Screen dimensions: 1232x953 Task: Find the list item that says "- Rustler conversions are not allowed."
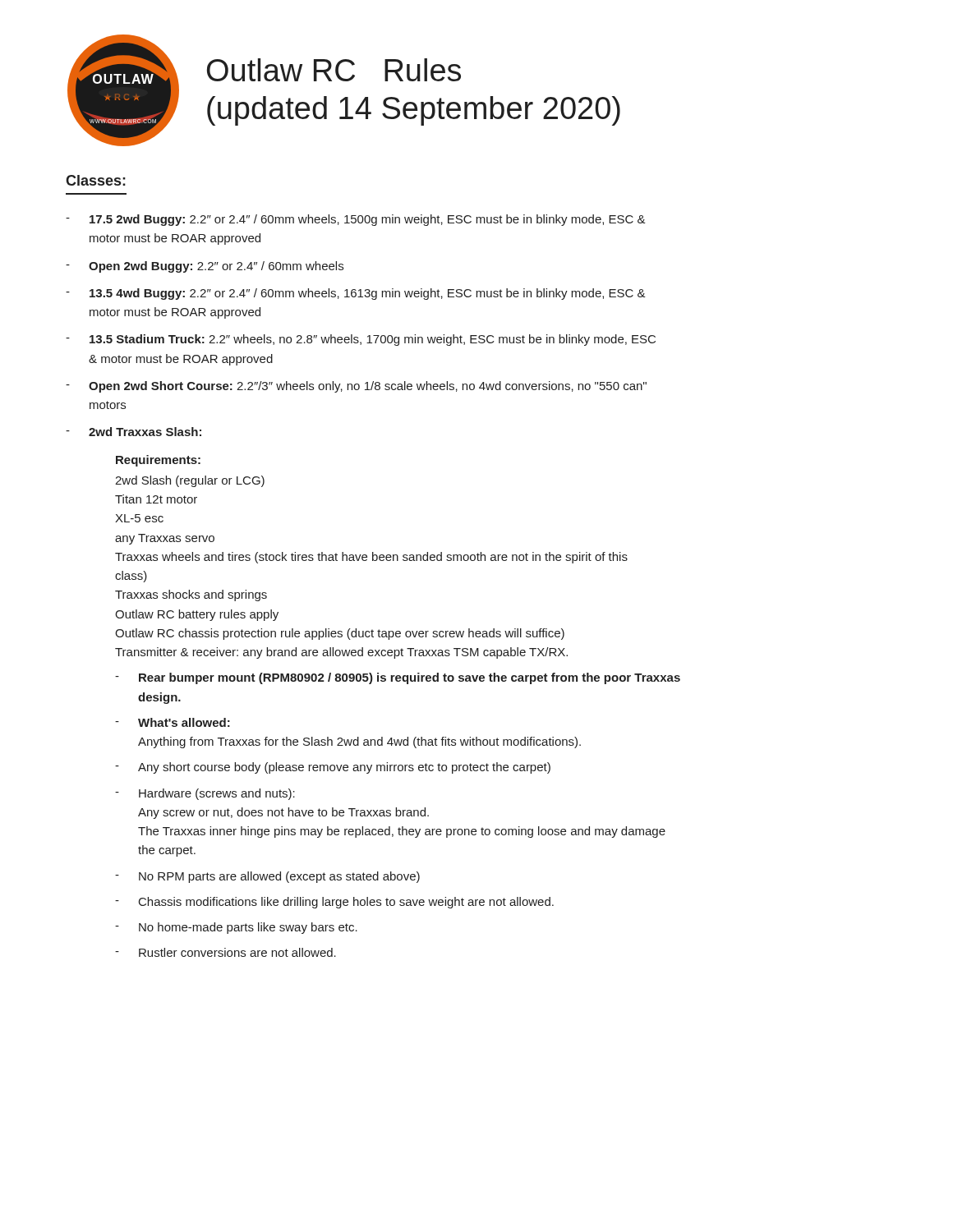tap(226, 952)
